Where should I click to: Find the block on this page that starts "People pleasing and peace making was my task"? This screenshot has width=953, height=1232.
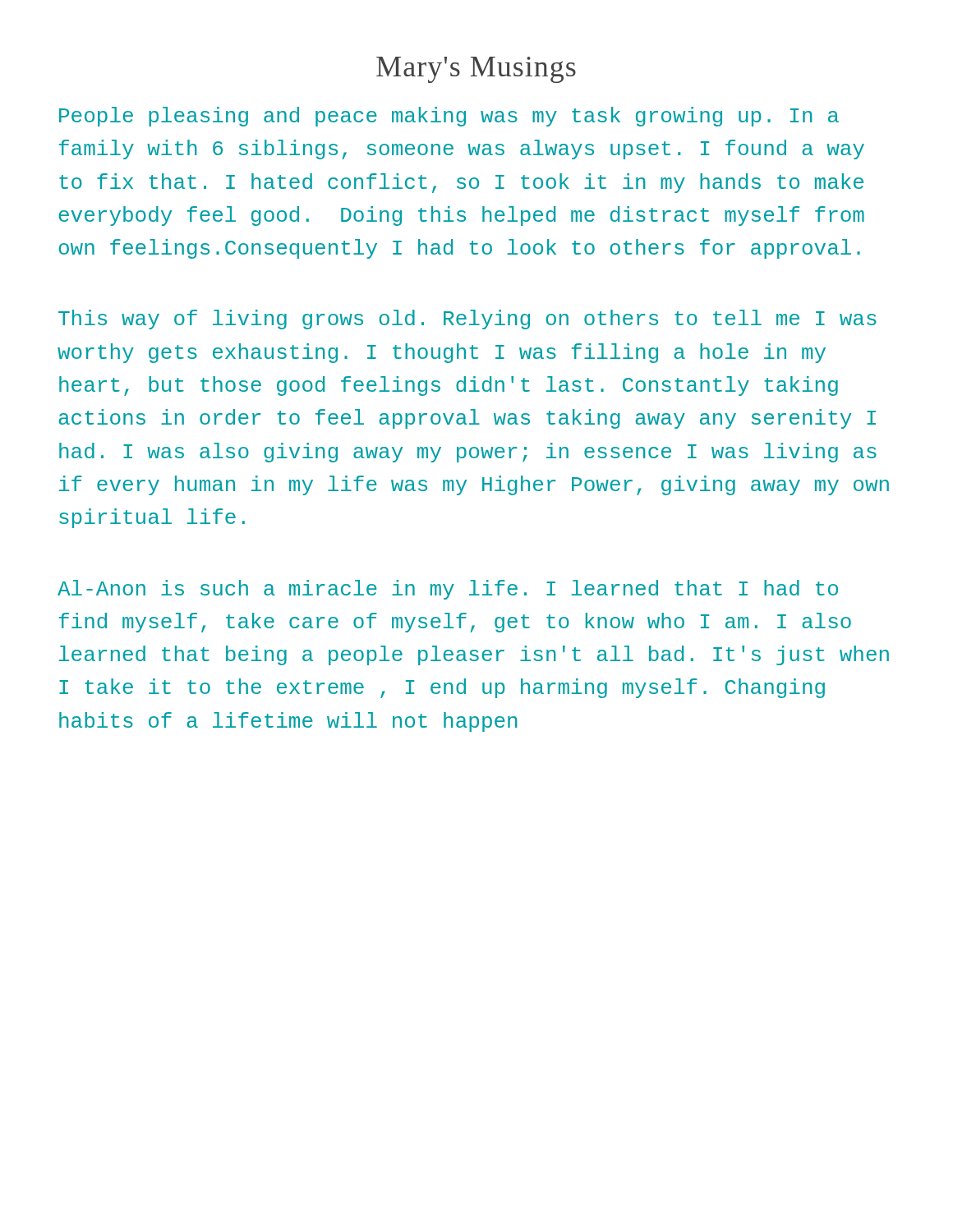point(461,183)
